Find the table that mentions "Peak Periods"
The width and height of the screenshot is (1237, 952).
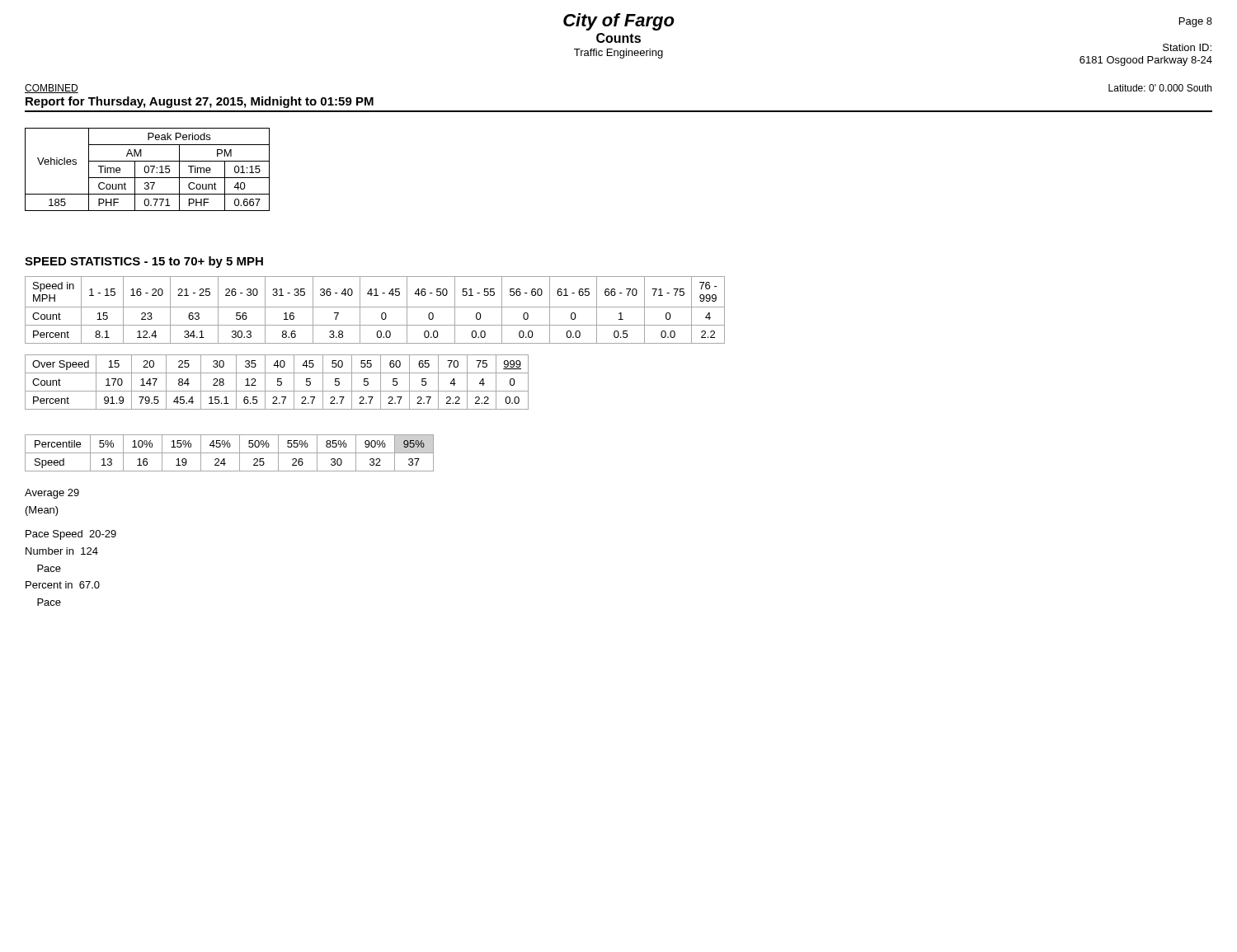[147, 169]
